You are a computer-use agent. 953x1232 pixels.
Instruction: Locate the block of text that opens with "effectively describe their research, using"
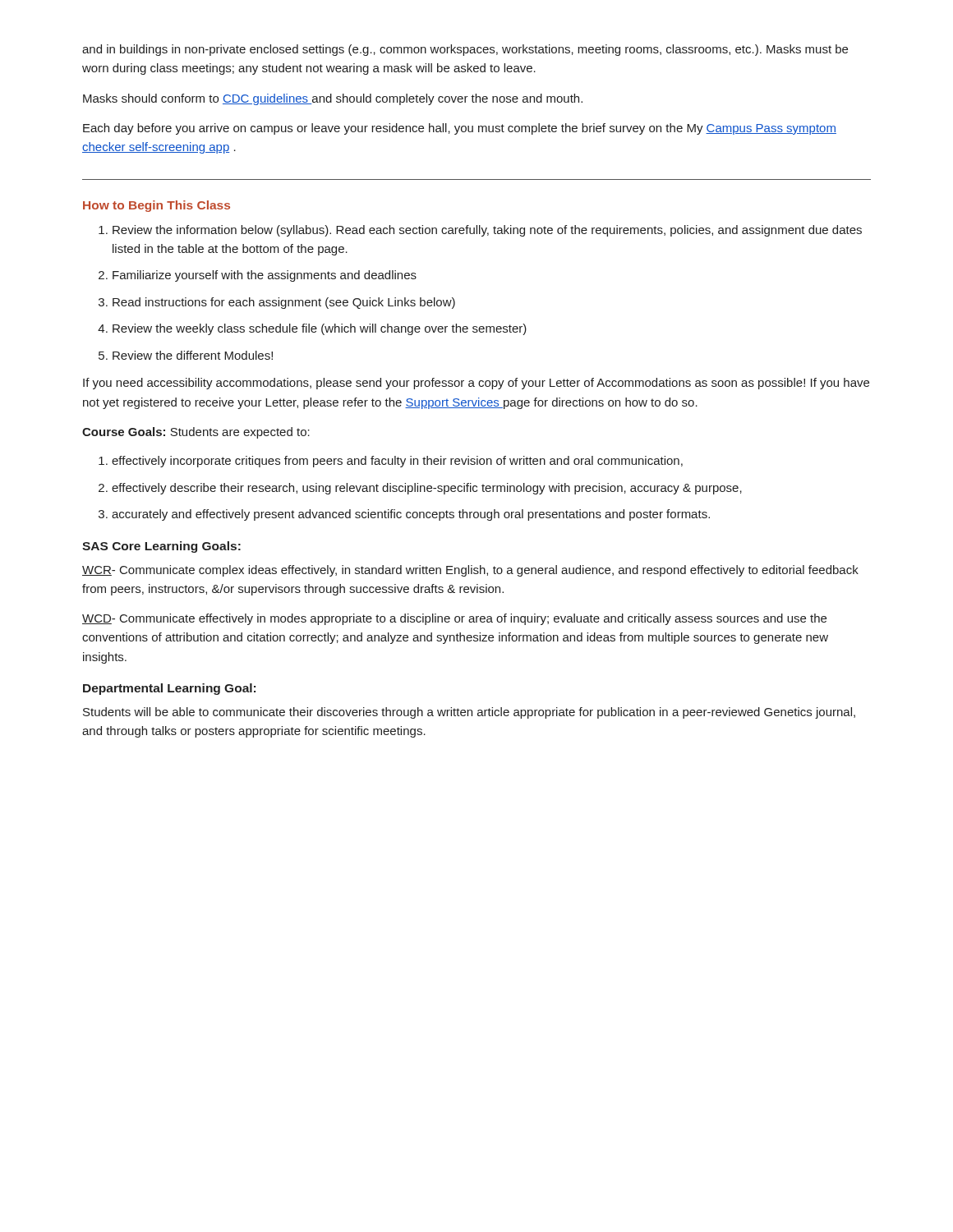pos(476,488)
